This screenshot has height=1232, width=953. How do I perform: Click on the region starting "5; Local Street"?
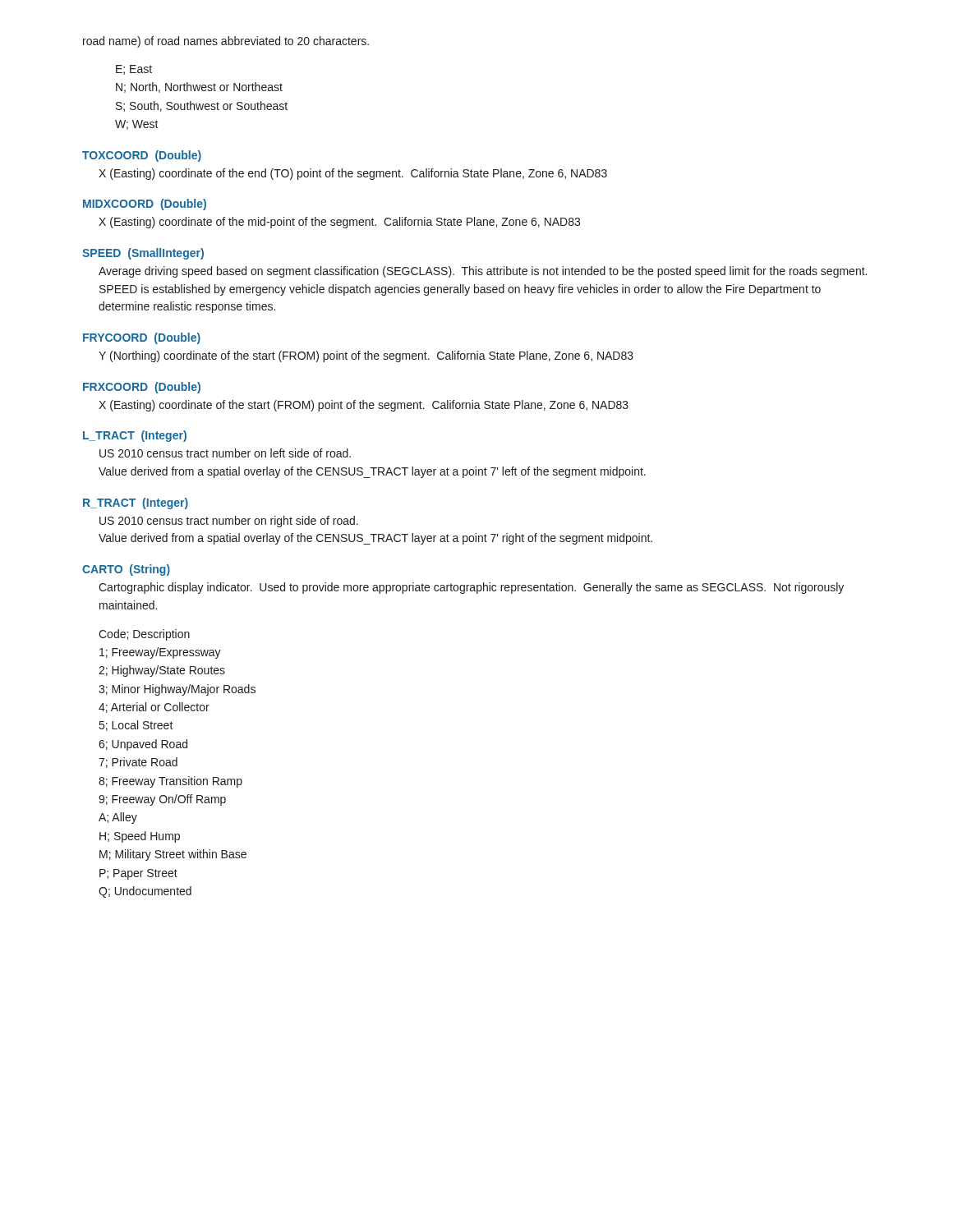pyautogui.click(x=136, y=726)
